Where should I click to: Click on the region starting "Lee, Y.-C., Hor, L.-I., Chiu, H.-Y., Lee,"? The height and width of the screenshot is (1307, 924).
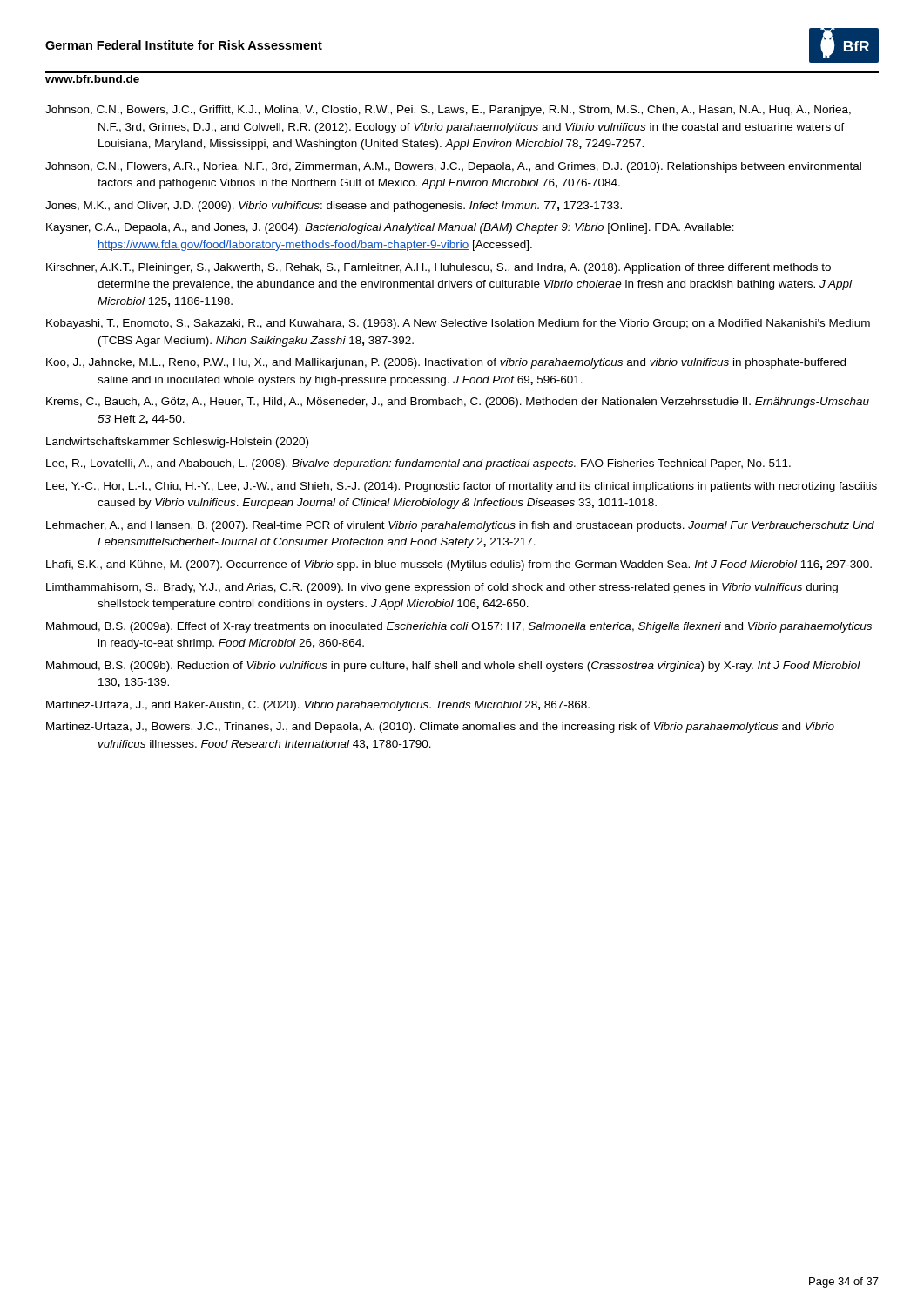[x=461, y=494]
